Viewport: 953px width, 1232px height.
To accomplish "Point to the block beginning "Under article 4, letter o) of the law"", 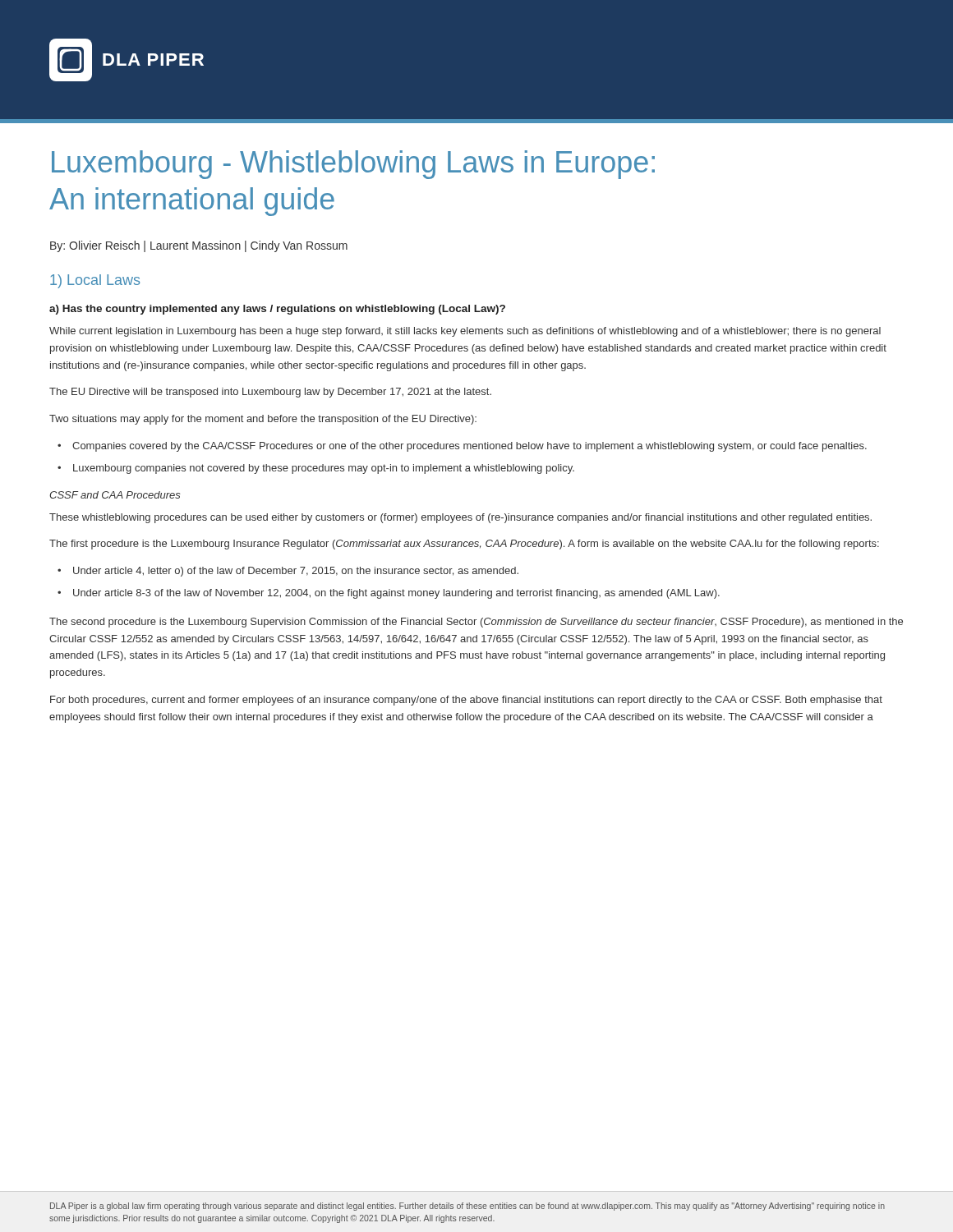I will pyautogui.click(x=296, y=571).
